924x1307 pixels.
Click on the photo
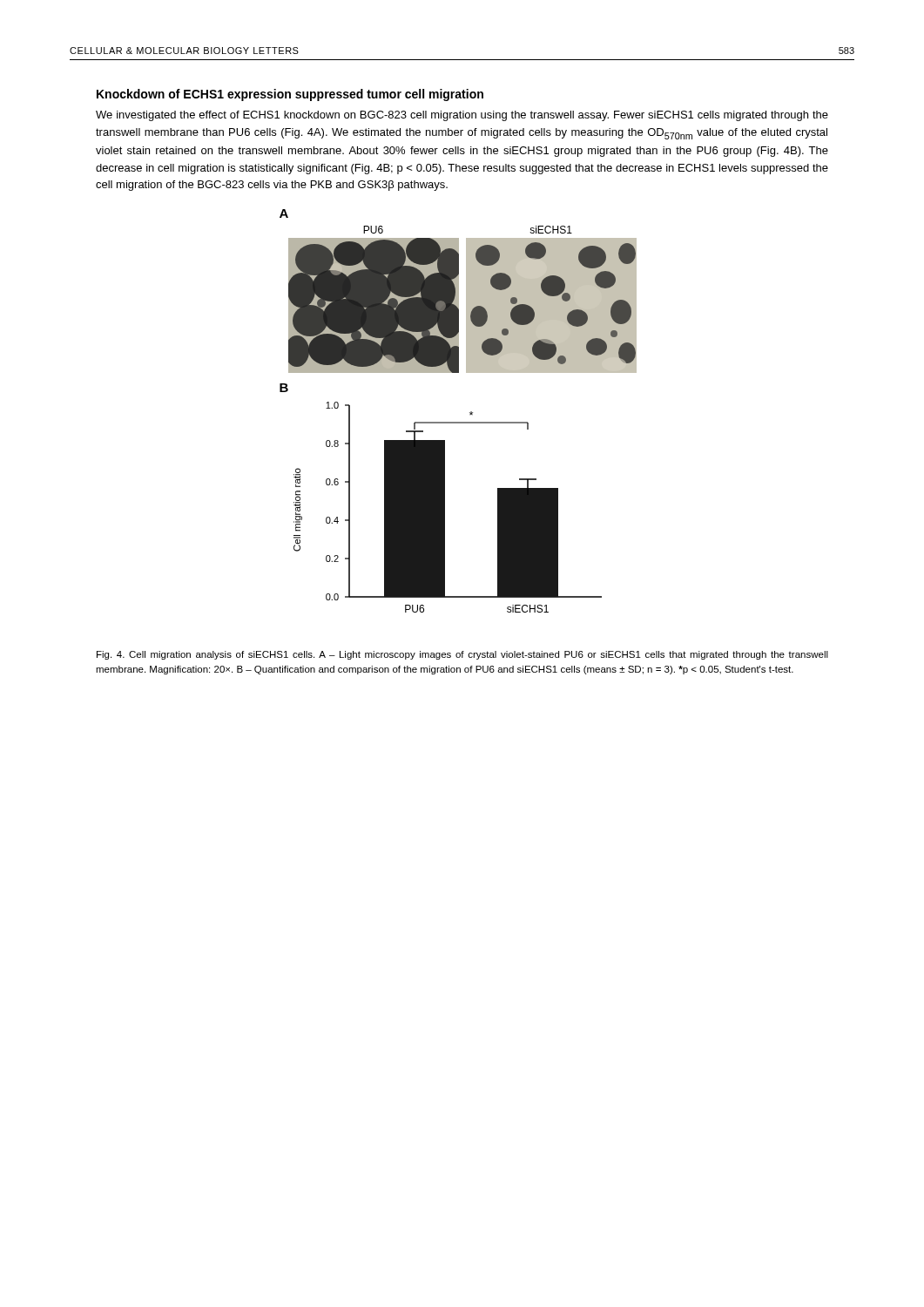click(462, 289)
